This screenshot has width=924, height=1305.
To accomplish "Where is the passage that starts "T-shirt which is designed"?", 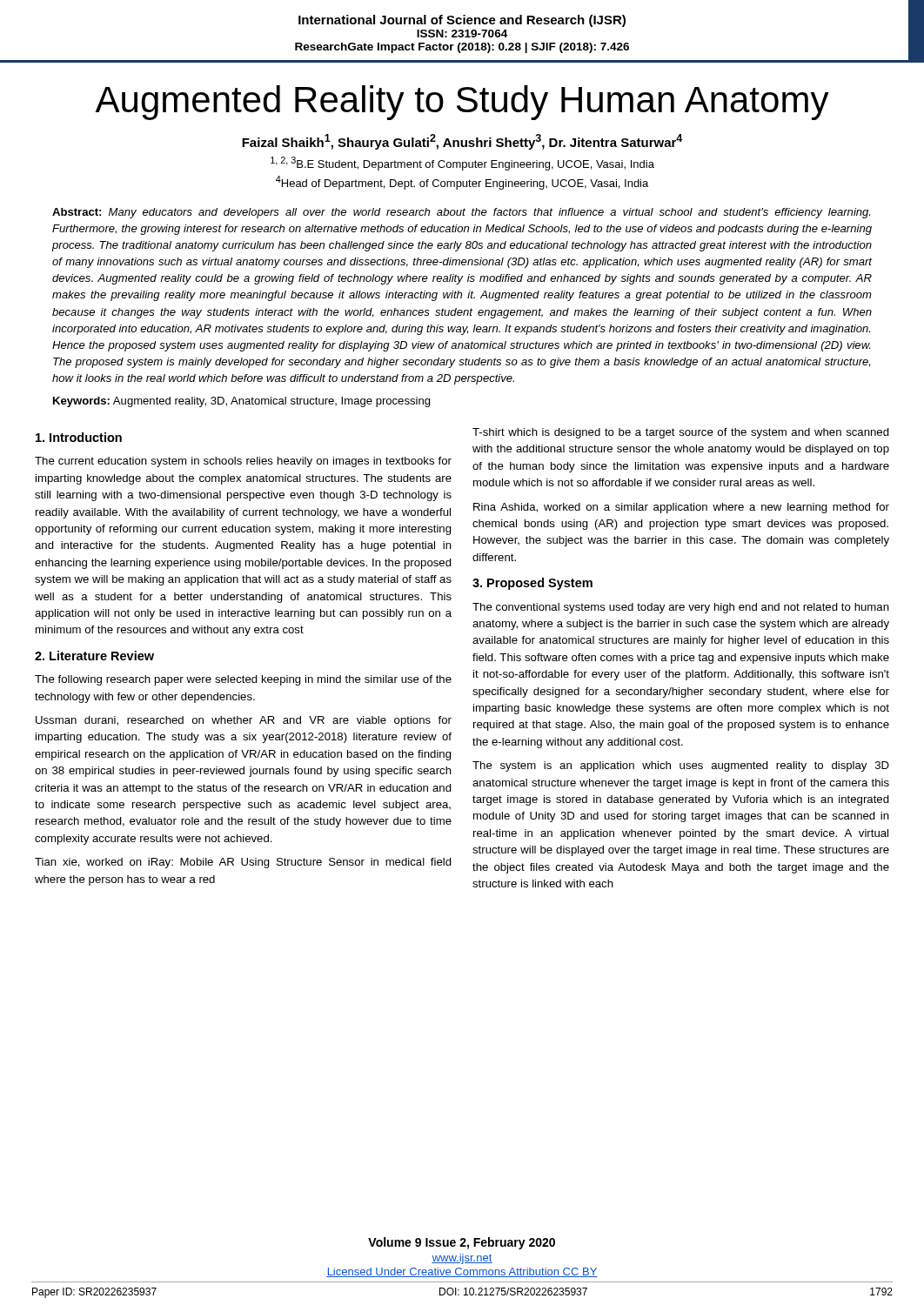I will point(681,457).
